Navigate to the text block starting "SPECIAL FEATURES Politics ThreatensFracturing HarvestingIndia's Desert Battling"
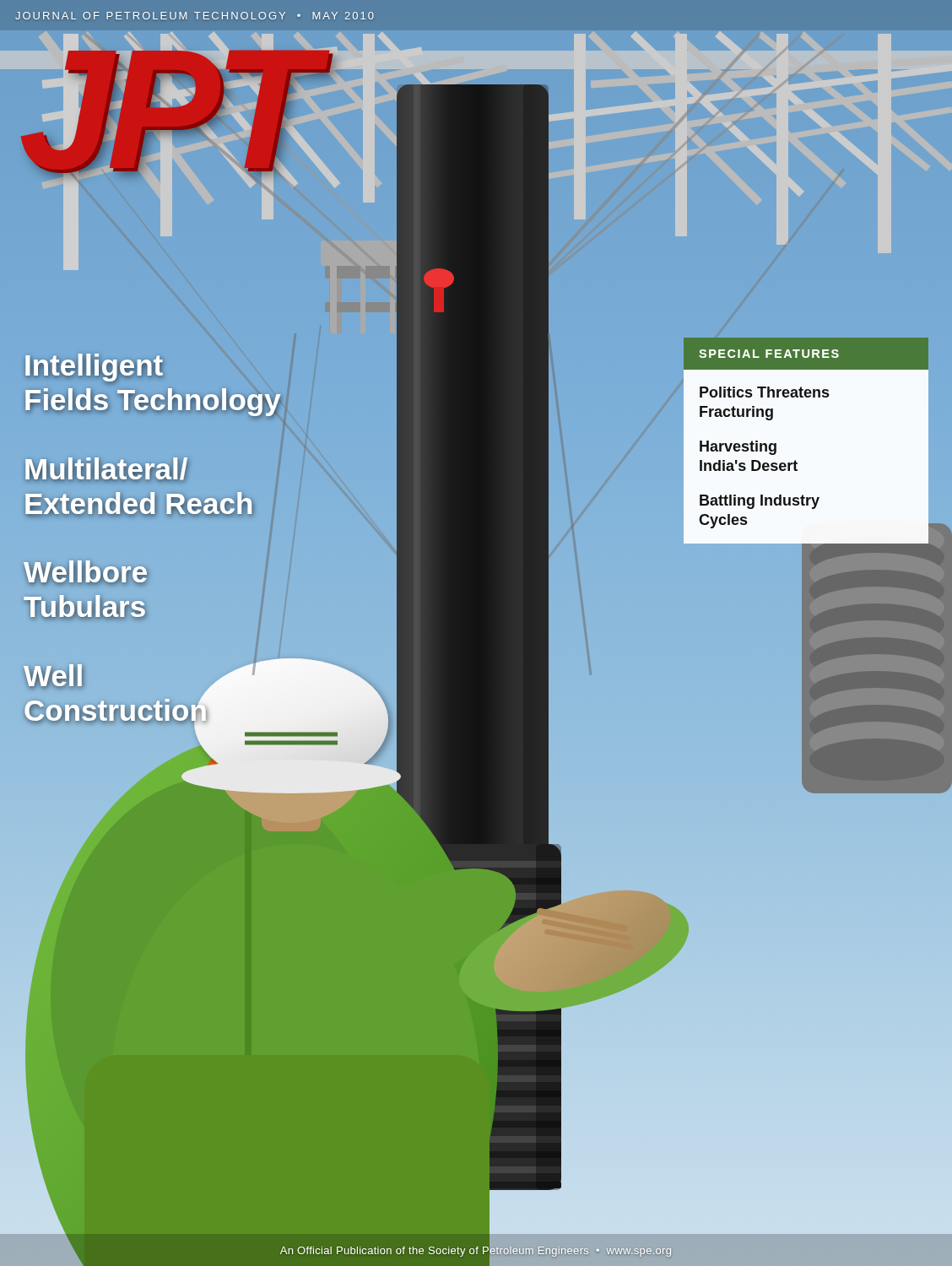The height and width of the screenshot is (1266, 952). click(806, 441)
